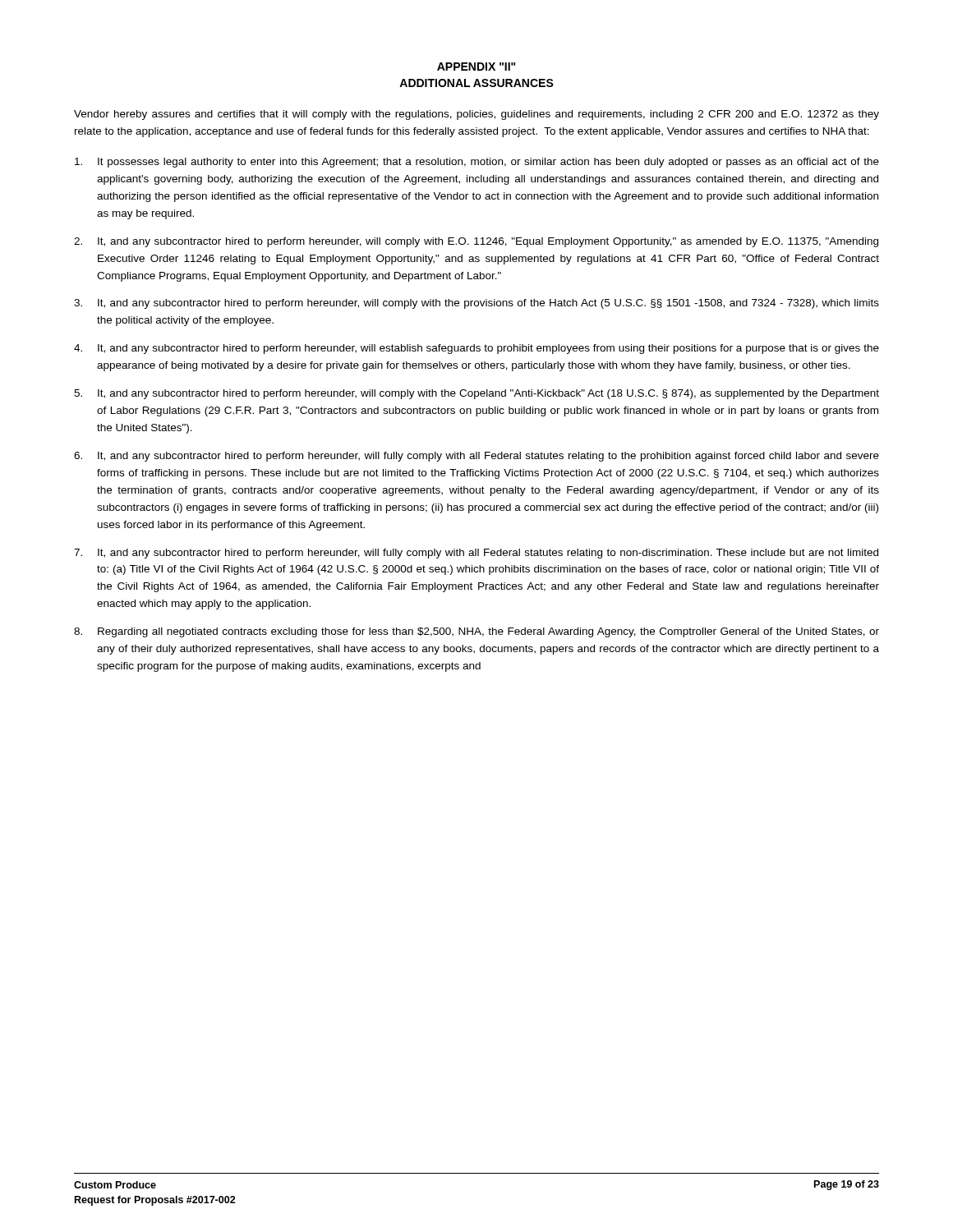Find the block starting "It possesses legal authority to enter into this"
Image resolution: width=953 pixels, height=1232 pixels.
pos(476,188)
